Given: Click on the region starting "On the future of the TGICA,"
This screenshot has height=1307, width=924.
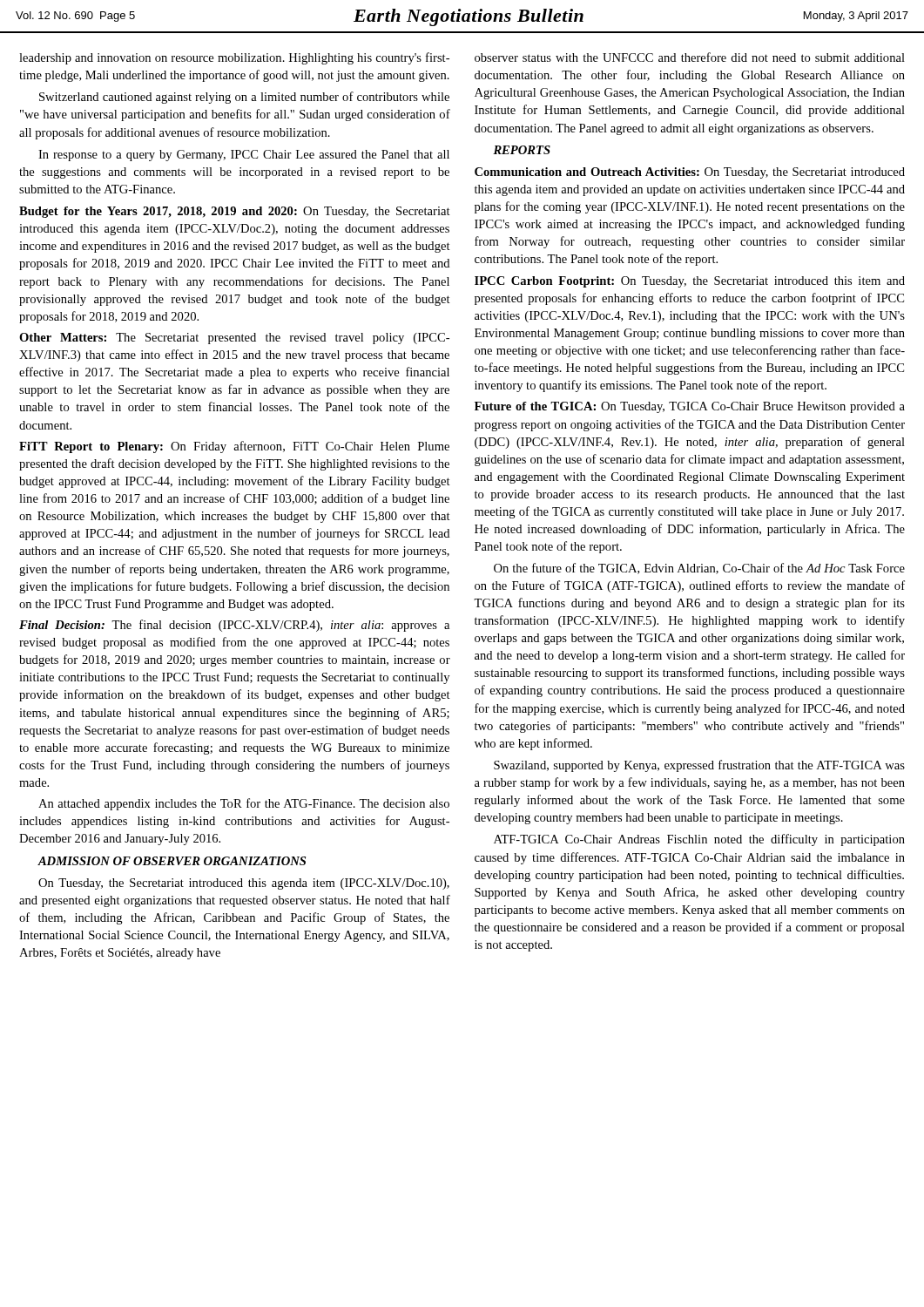Looking at the screenshot, I should [x=690, y=655].
